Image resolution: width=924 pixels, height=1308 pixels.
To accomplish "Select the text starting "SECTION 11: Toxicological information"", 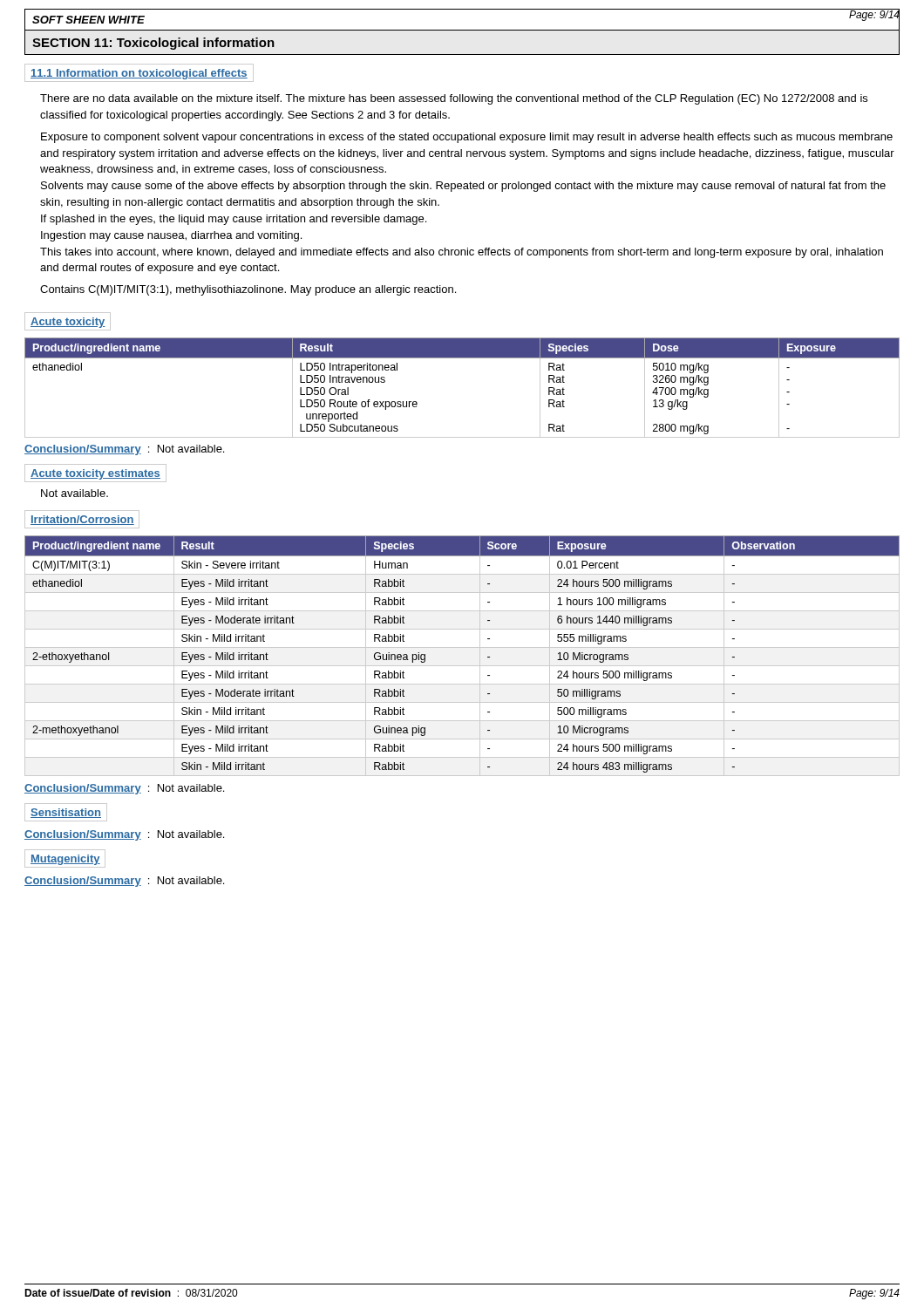I will (x=153, y=42).
